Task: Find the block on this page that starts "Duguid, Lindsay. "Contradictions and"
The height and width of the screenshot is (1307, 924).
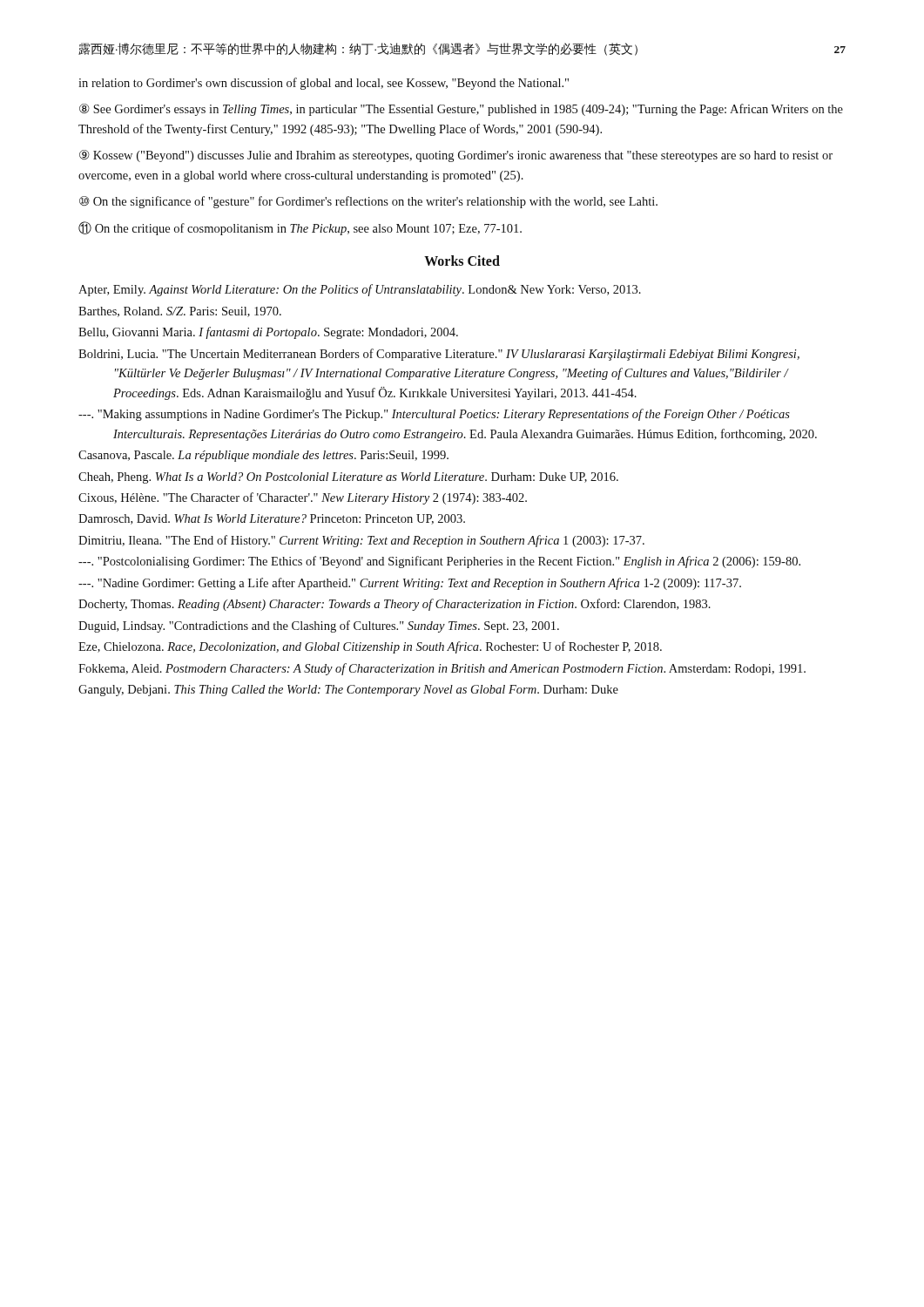Action: pyautogui.click(x=319, y=625)
